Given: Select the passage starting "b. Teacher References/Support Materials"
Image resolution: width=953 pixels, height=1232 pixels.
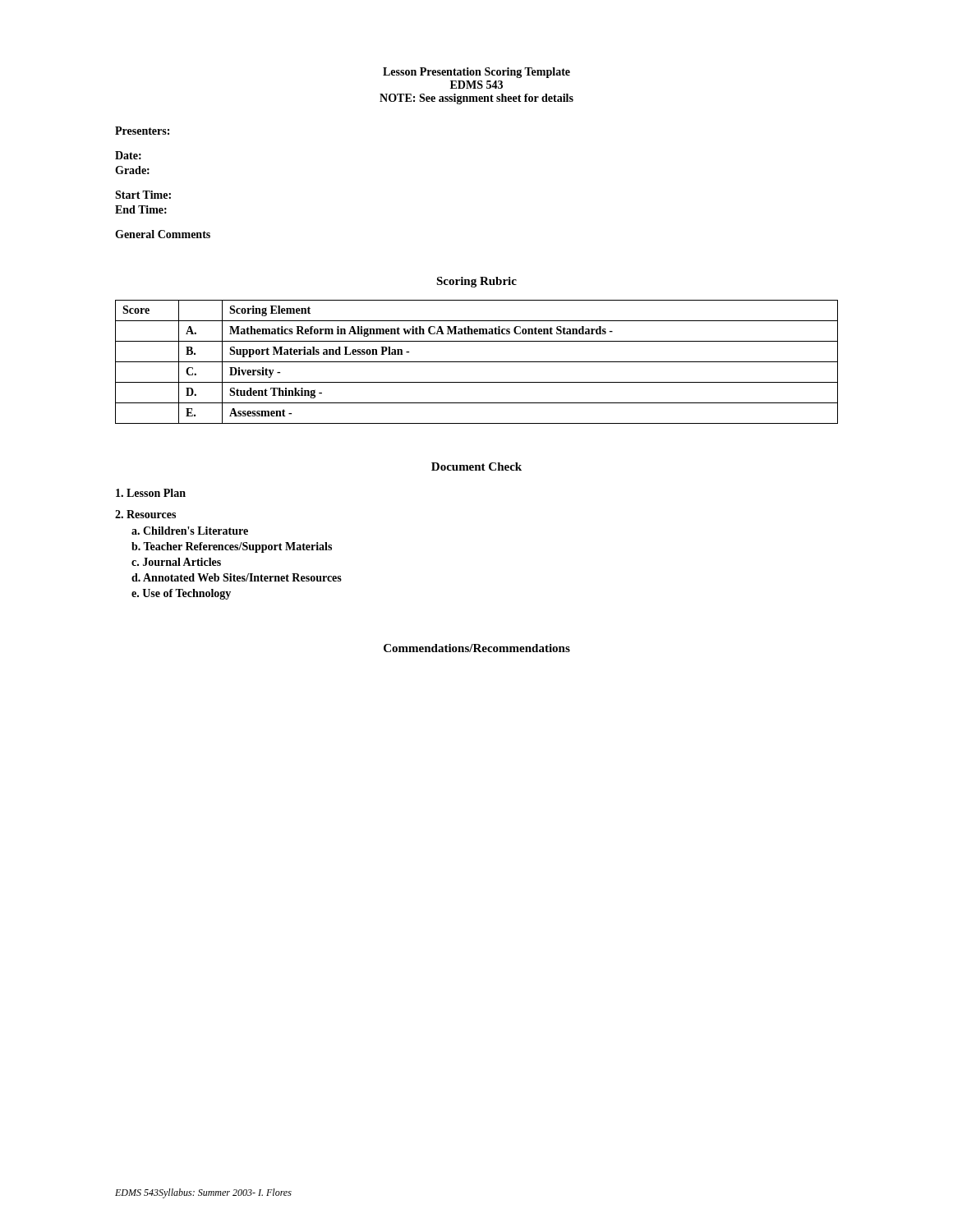Looking at the screenshot, I should 232,547.
